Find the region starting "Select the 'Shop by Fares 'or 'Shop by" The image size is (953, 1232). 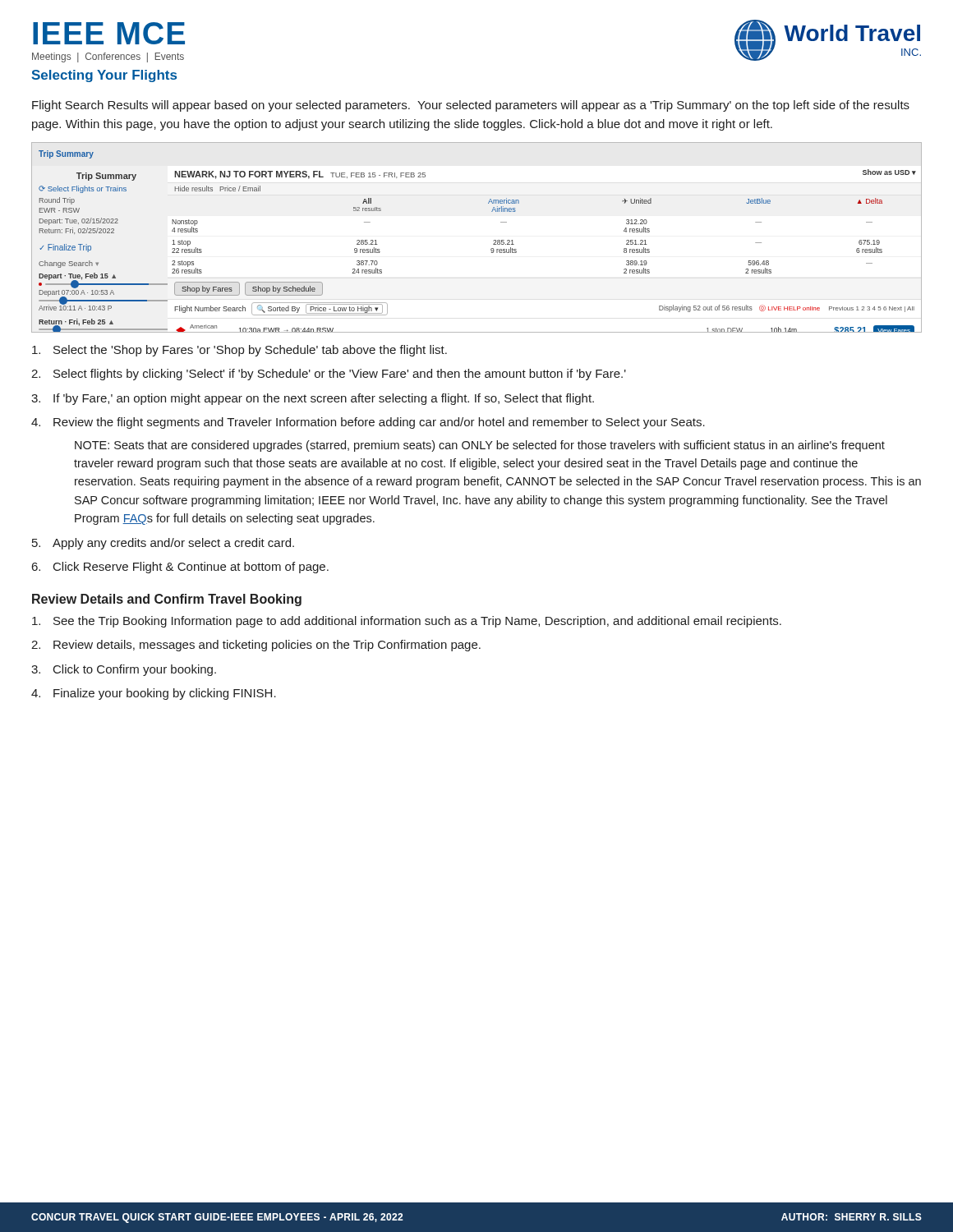click(239, 351)
